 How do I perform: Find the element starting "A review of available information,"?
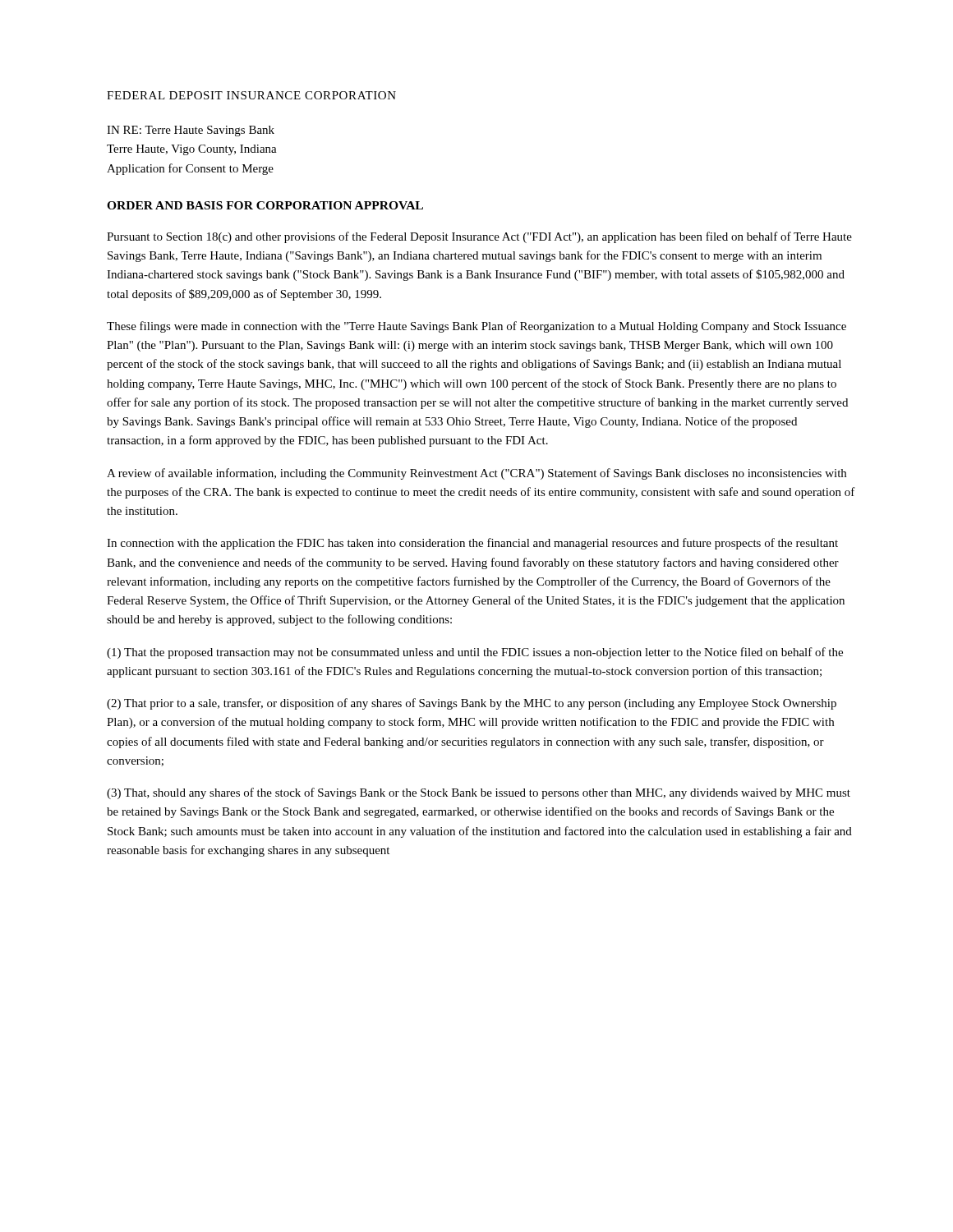pos(481,492)
